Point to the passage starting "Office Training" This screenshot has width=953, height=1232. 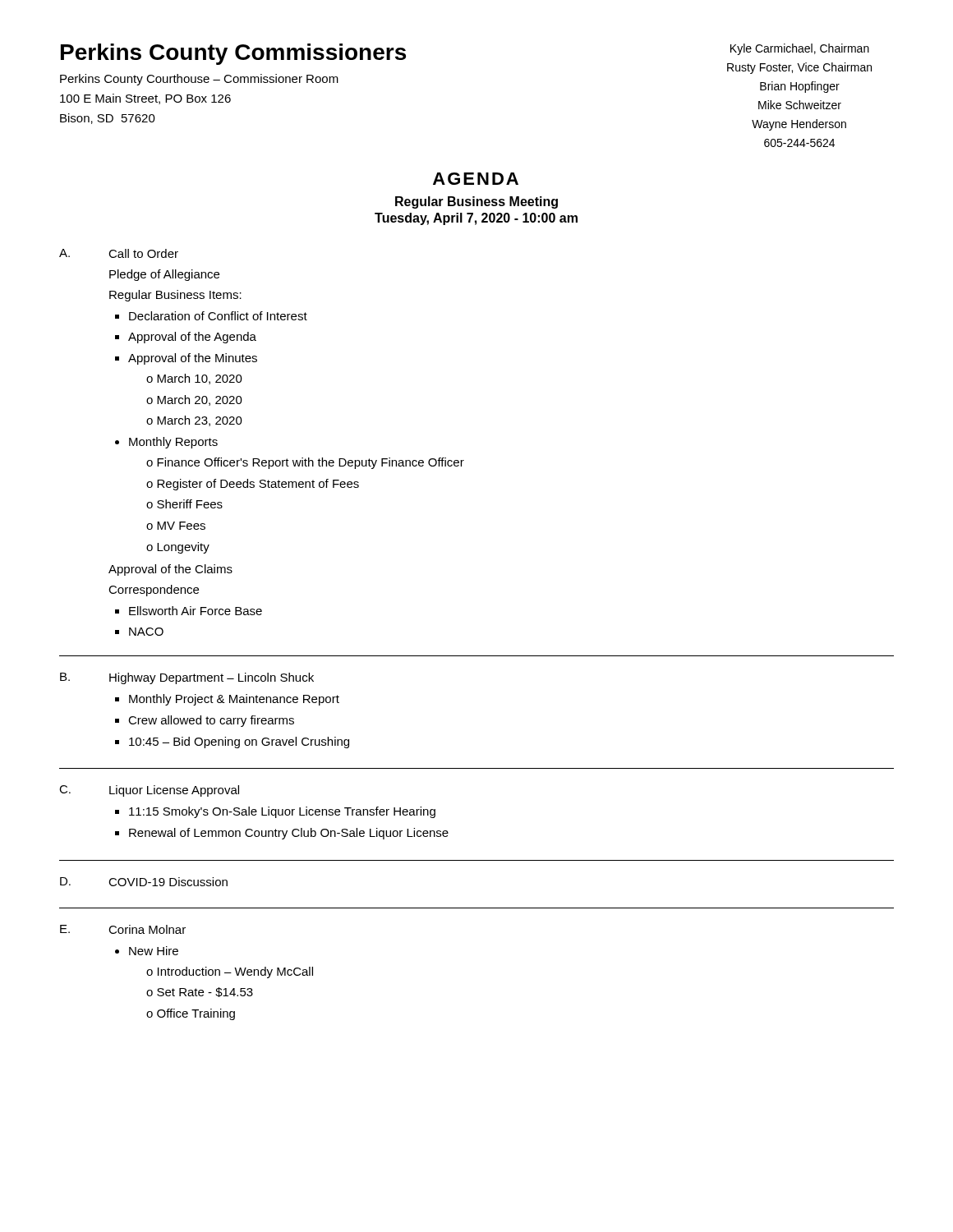pos(196,1013)
